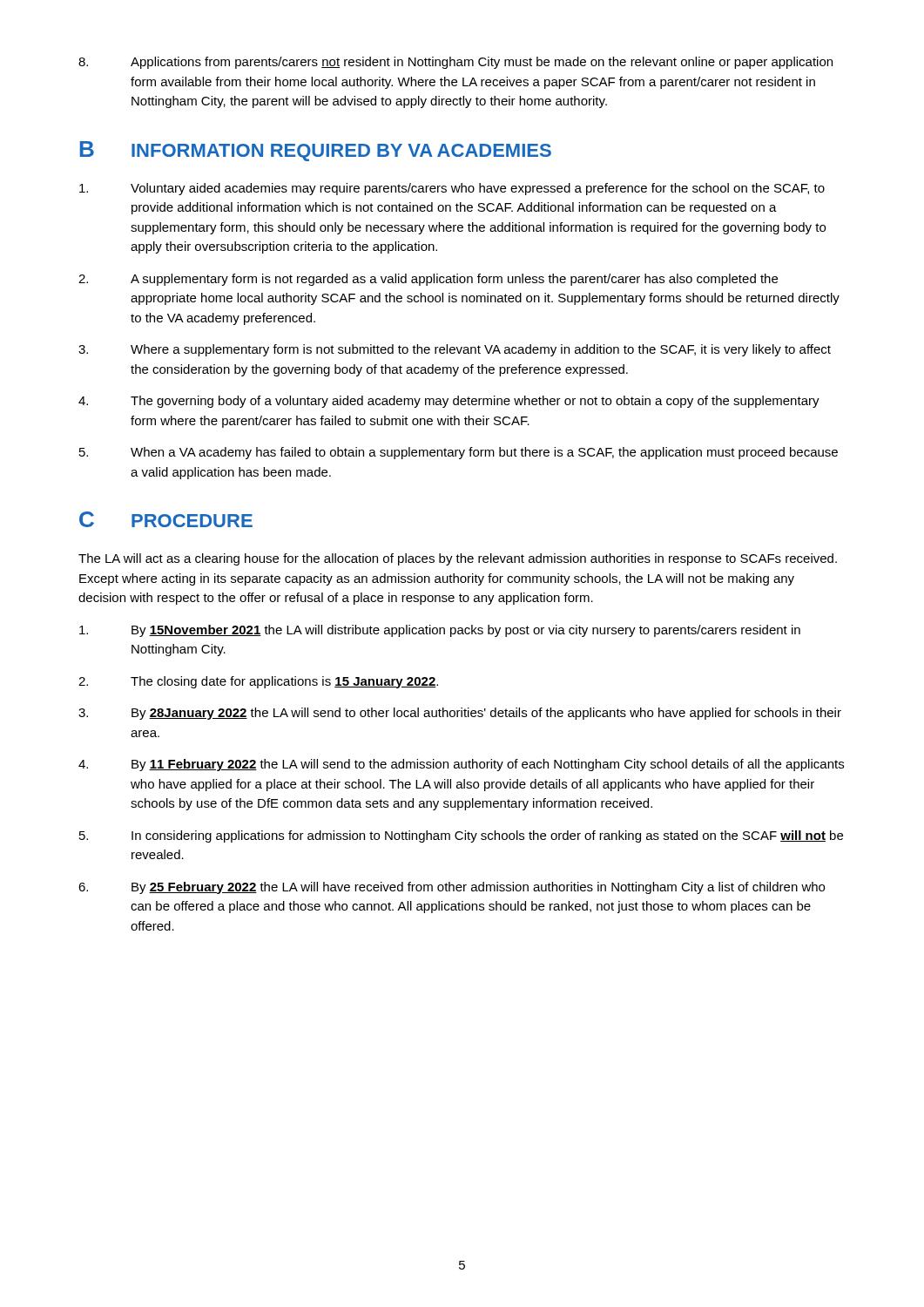Viewport: 924px width, 1307px height.
Task: Find the text starting "5. In considering applications"
Action: tap(462, 845)
